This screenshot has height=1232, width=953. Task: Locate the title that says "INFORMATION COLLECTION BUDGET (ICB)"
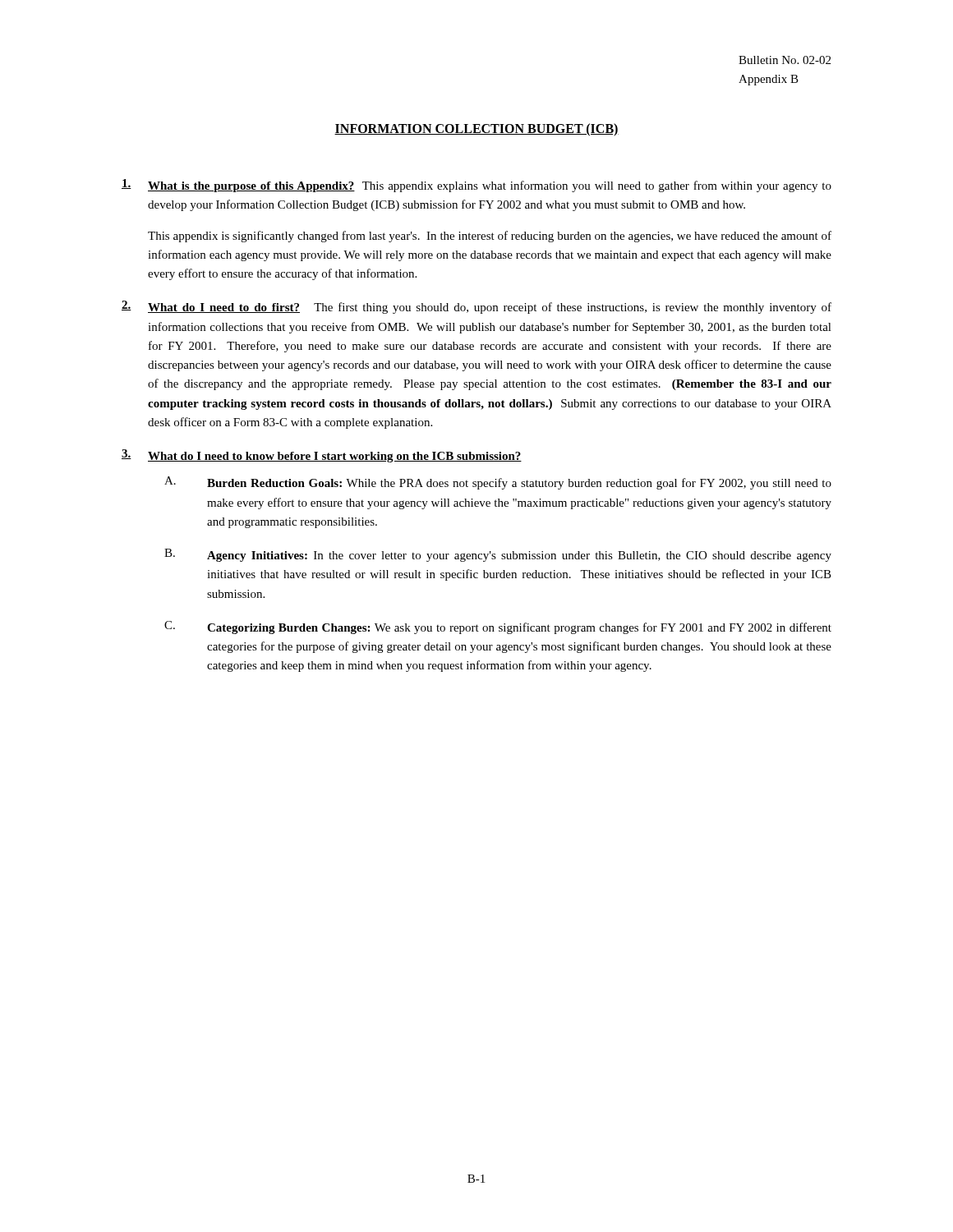click(476, 129)
